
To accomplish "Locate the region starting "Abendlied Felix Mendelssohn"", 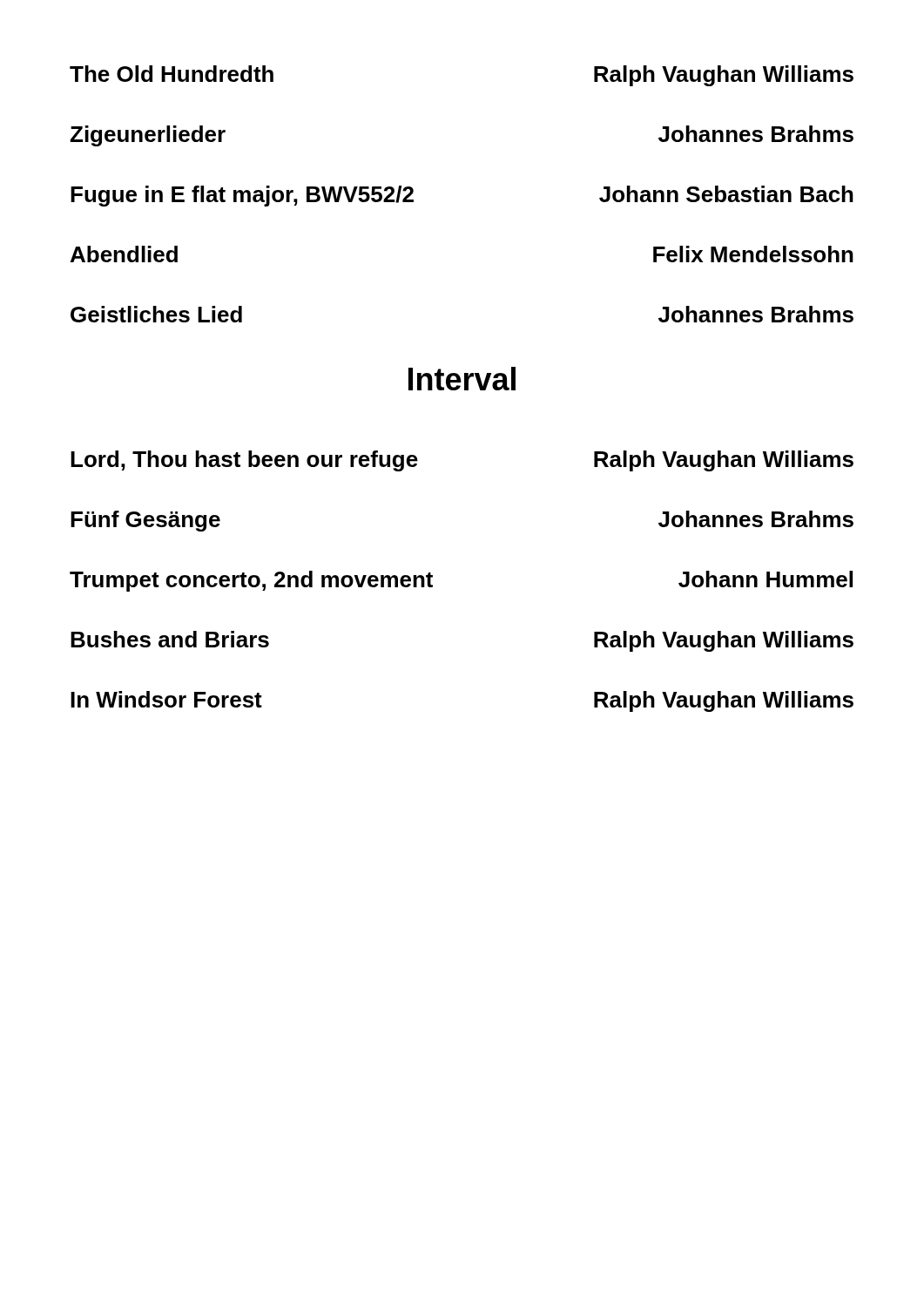I will 118,253.
